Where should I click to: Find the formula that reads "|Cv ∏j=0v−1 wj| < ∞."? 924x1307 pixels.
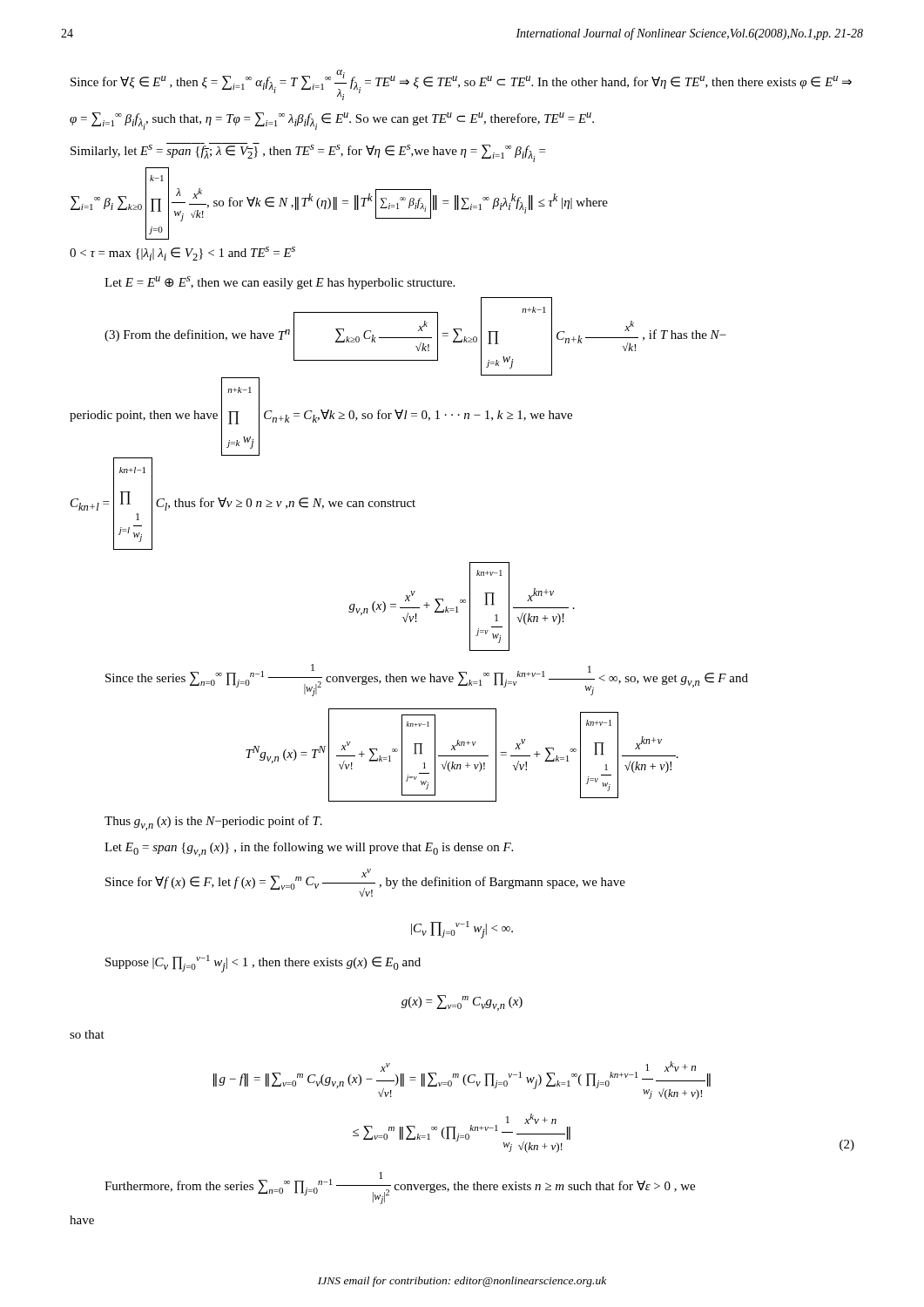462,928
